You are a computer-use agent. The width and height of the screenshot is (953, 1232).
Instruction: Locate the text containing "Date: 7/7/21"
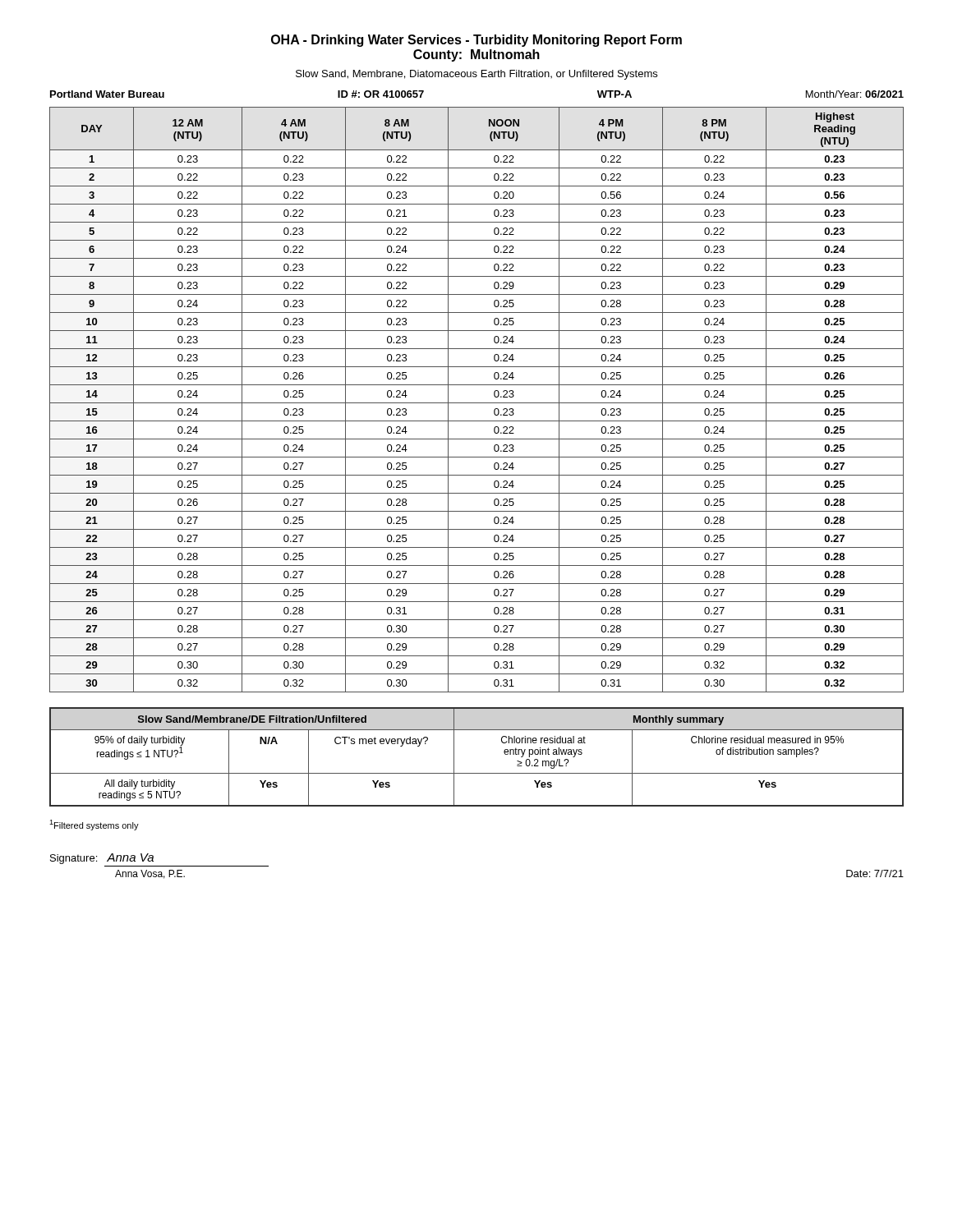coord(875,873)
